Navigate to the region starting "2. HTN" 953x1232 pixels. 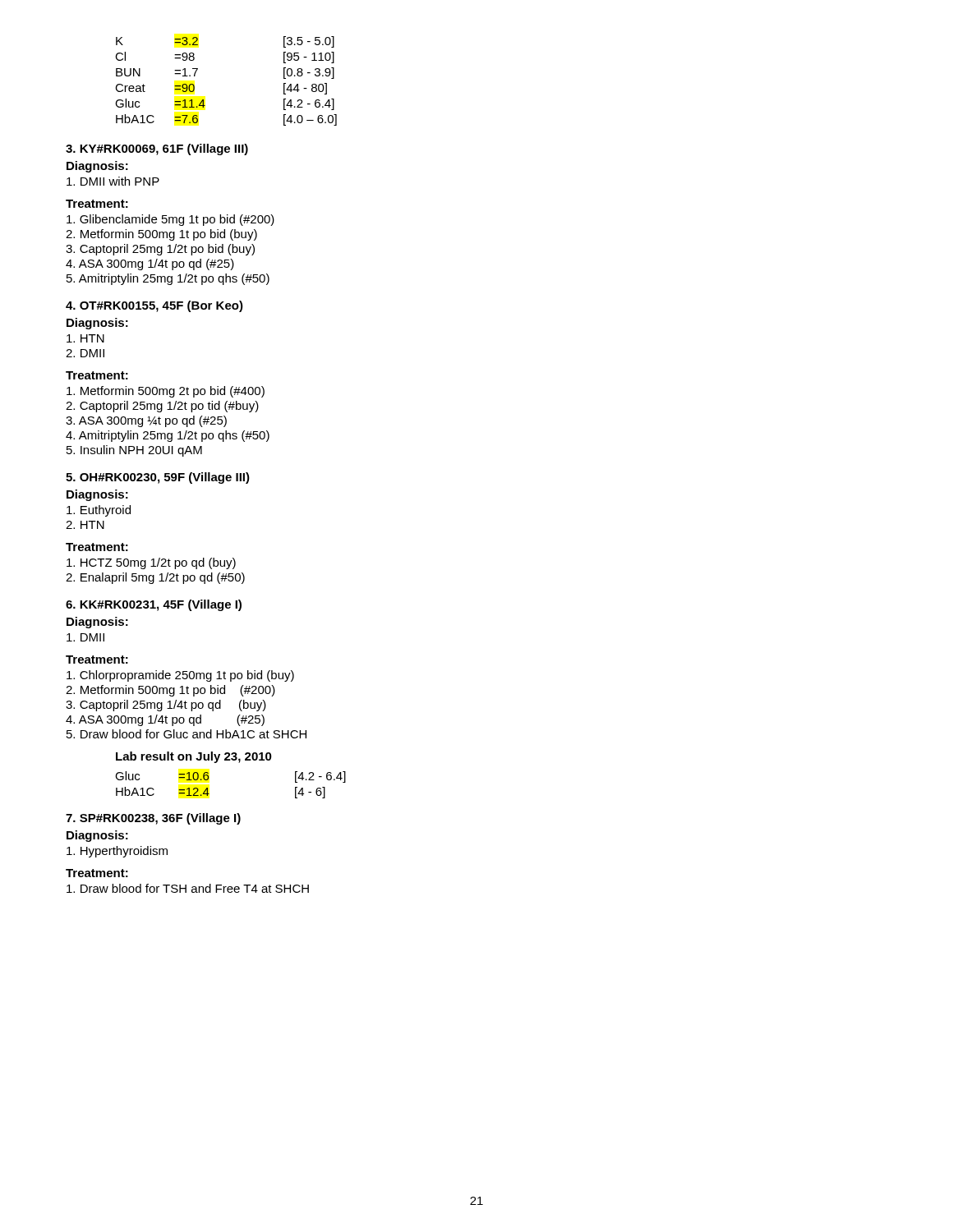85,524
